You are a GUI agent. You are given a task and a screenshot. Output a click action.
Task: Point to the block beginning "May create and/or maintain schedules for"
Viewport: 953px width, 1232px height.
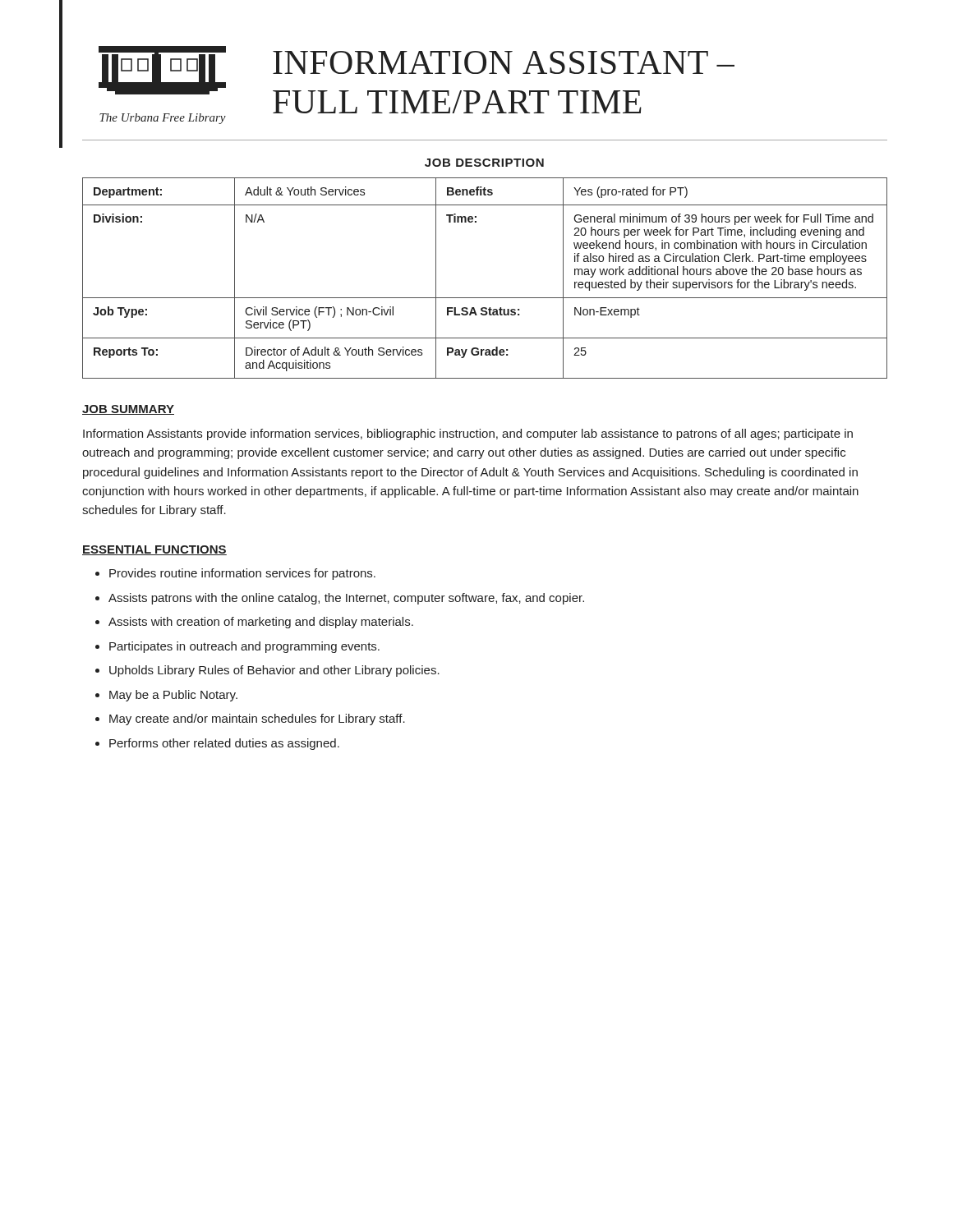point(257,718)
